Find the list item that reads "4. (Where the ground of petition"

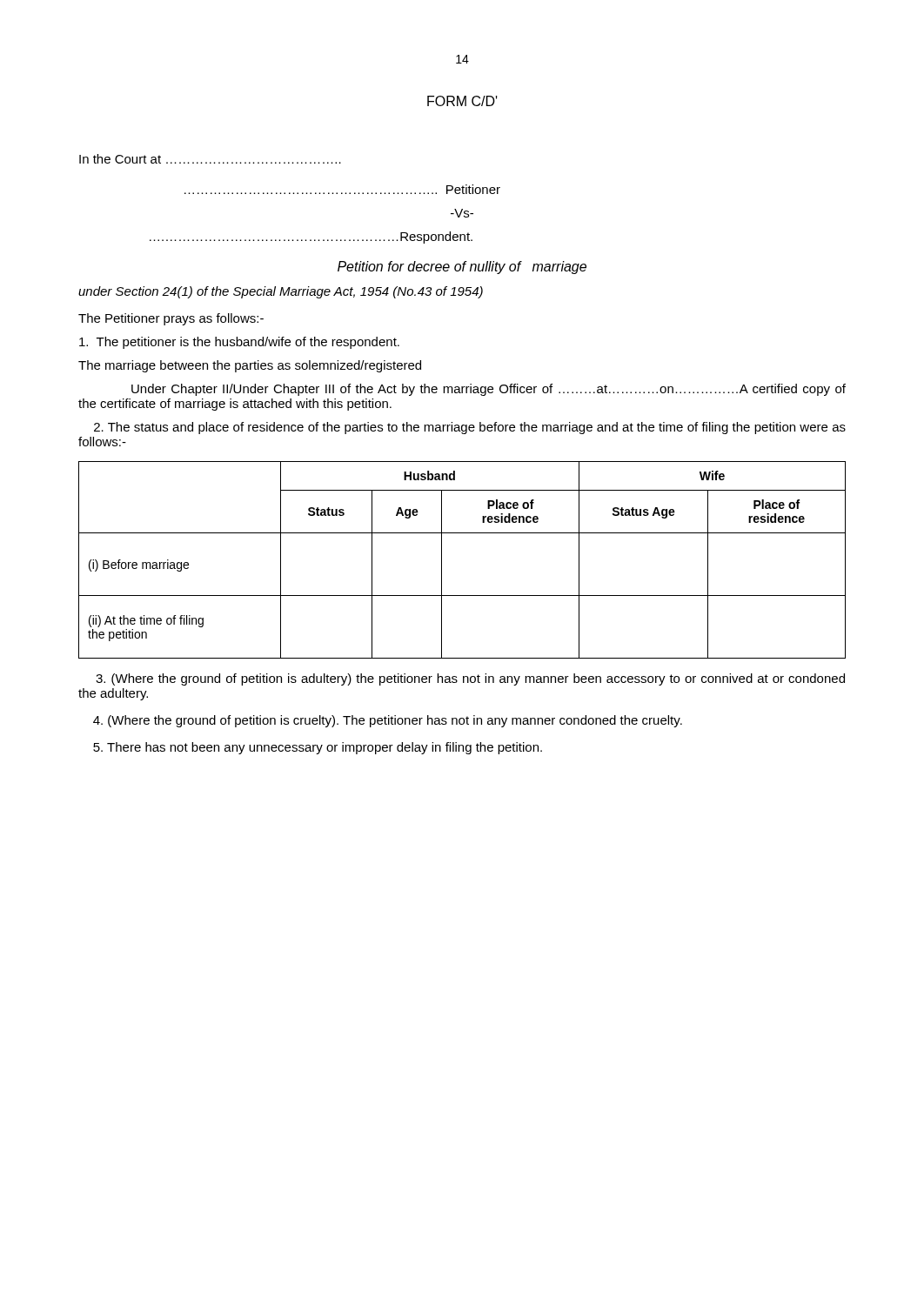[x=381, y=720]
